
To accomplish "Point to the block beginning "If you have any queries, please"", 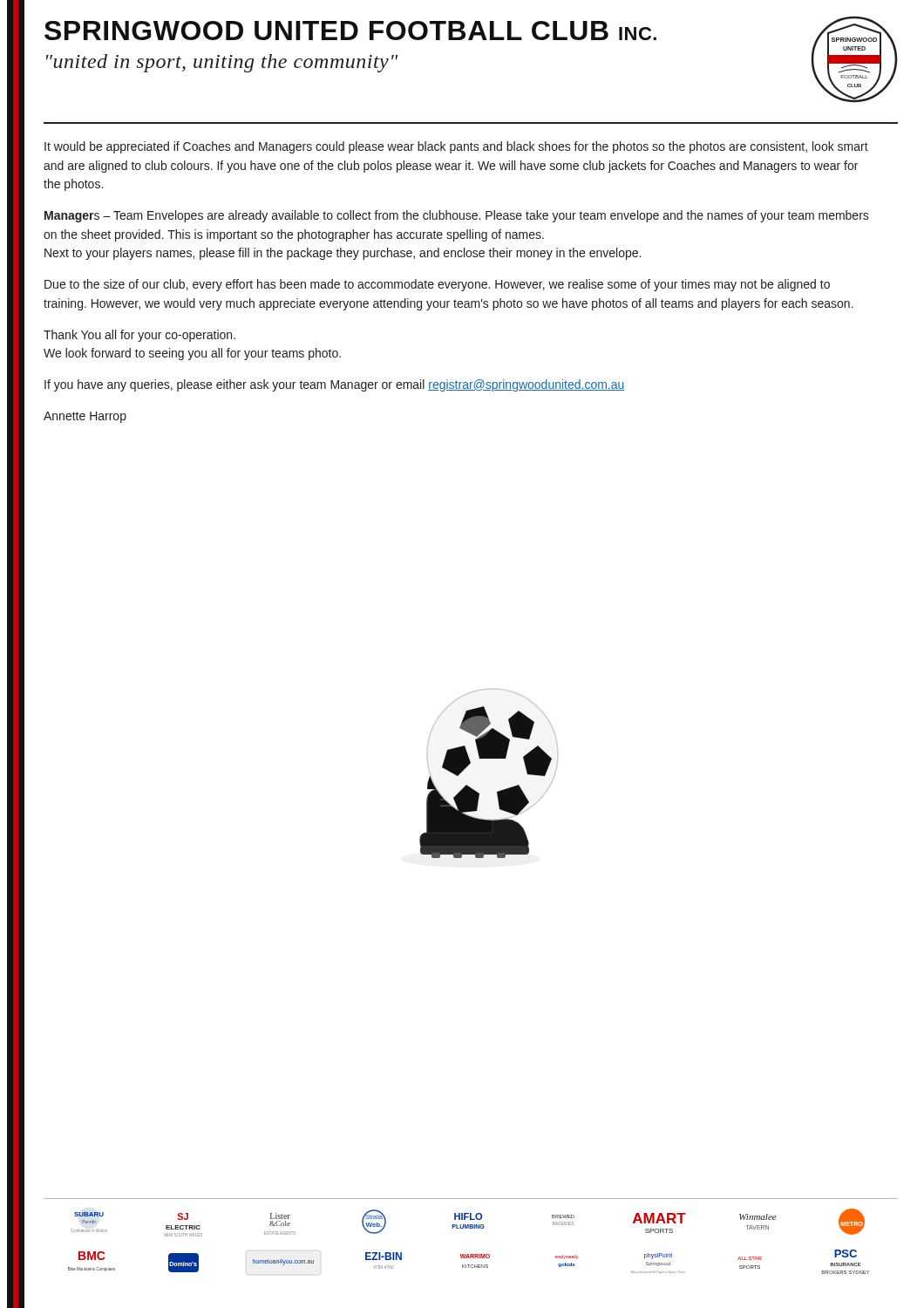I will tap(458, 385).
